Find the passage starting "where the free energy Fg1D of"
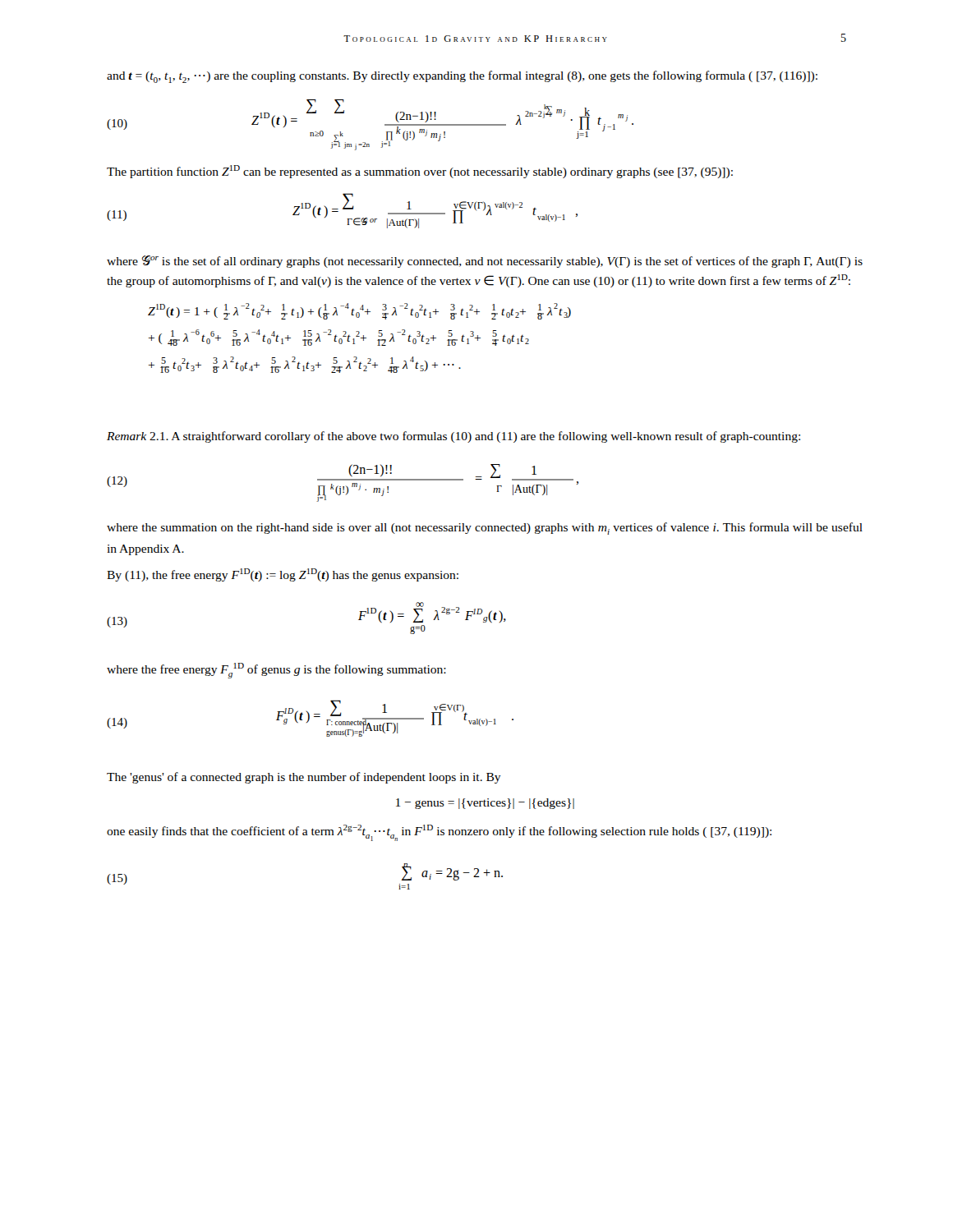953x1232 pixels. 277,669
